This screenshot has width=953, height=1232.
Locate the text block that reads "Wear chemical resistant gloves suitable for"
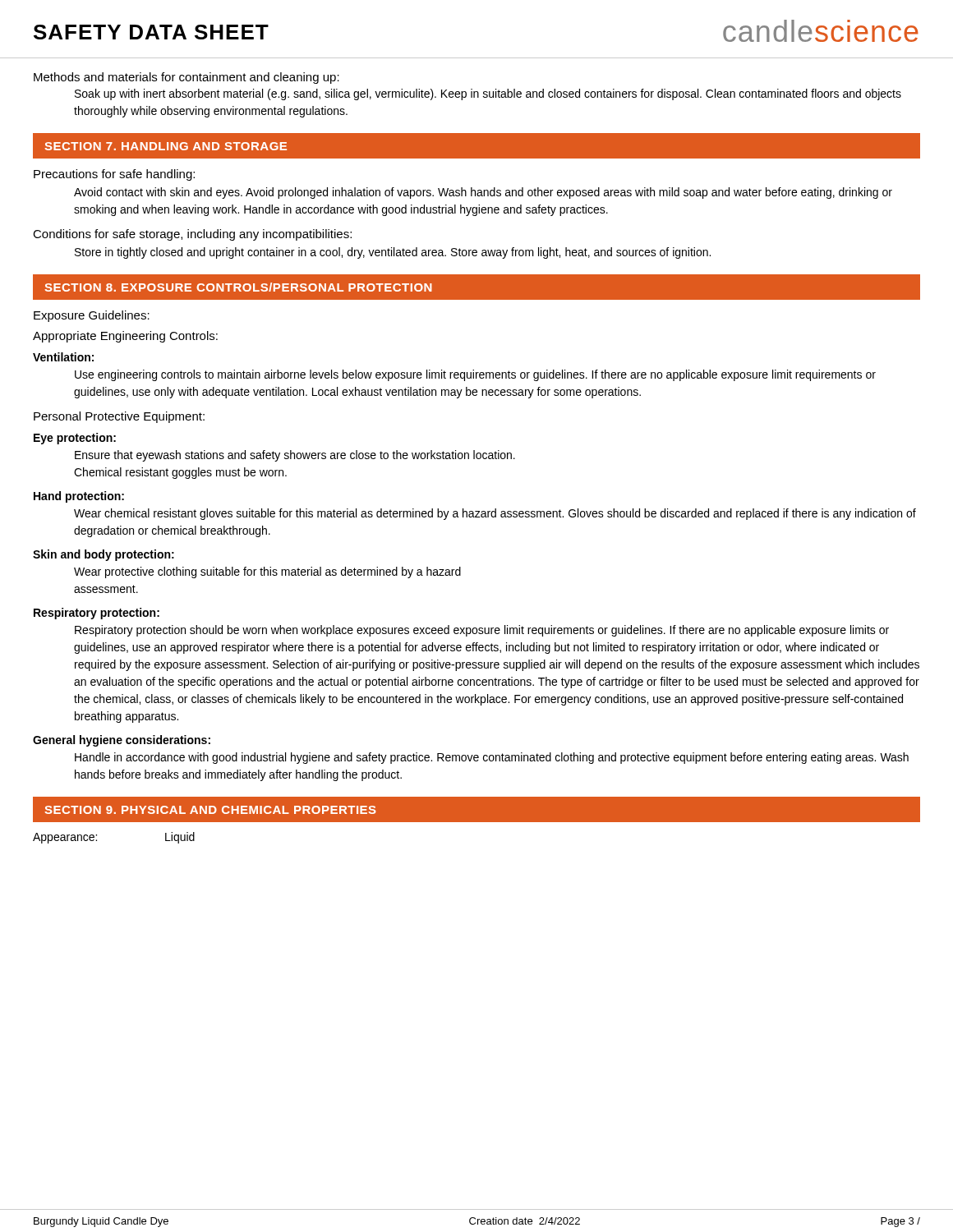(495, 522)
